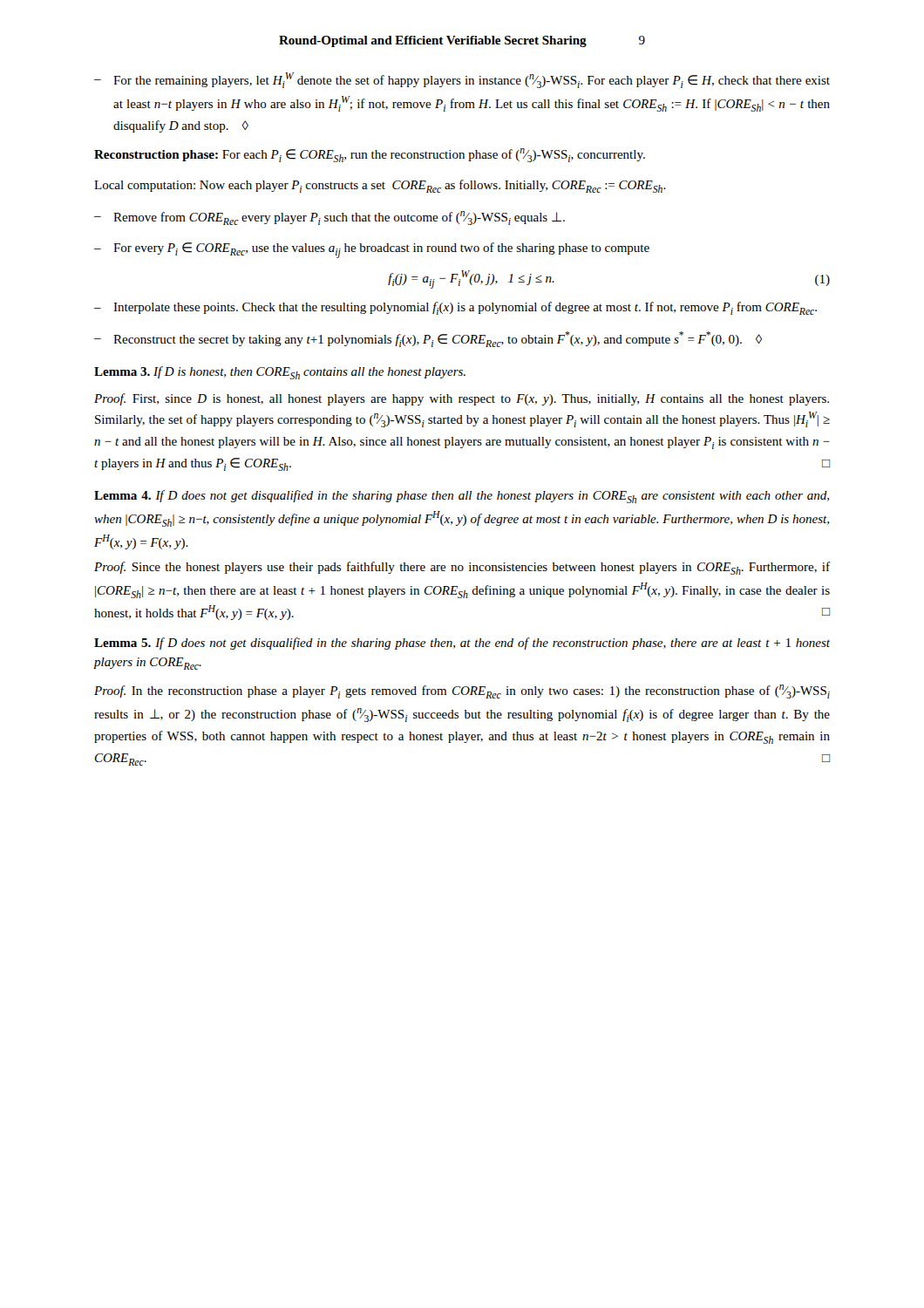Find the text block that reads "Proof. First, since D is honest, all"
Viewport: 924px width, 1308px height.
point(462,433)
